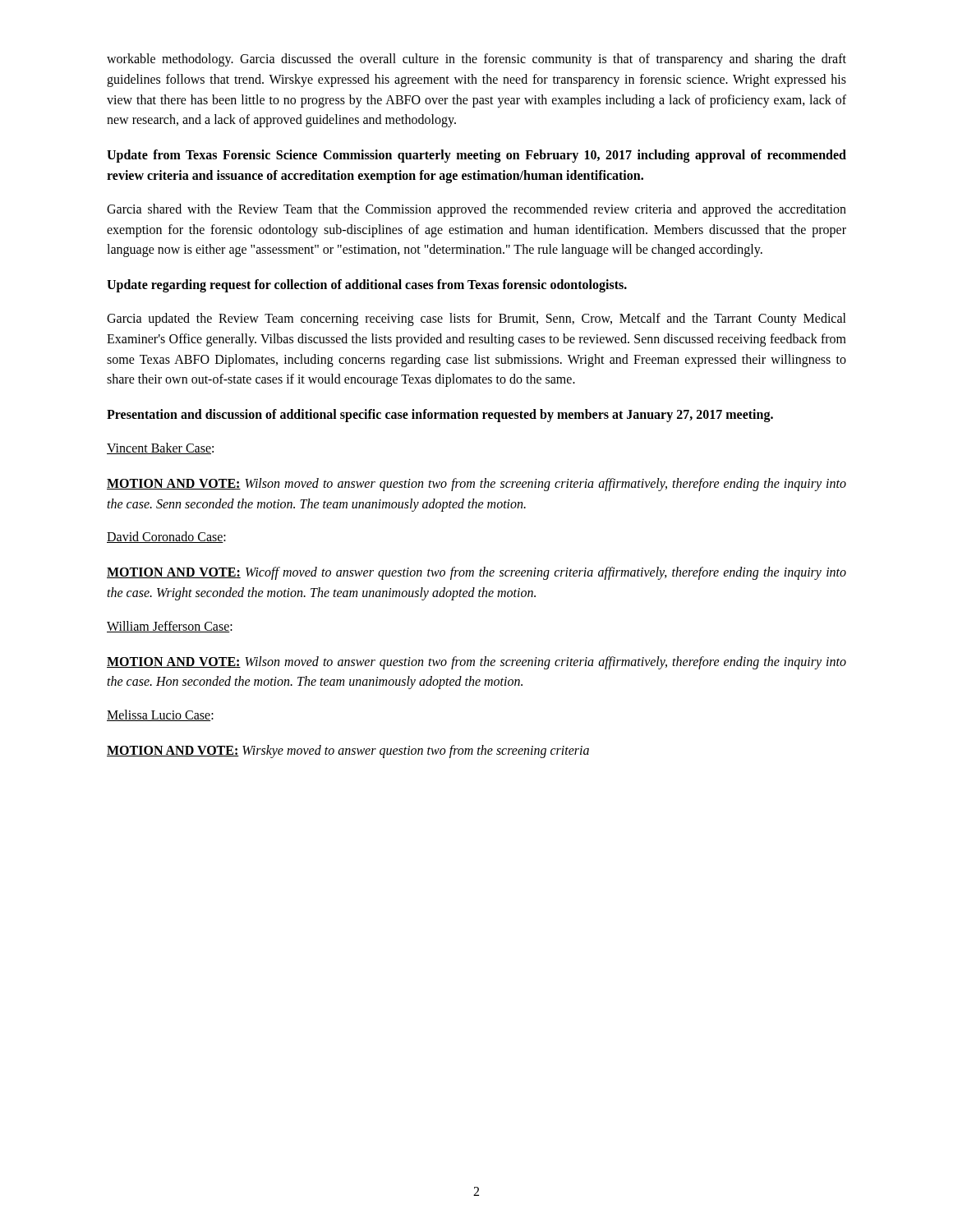The image size is (953, 1232).
Task: Click the passage that begins "workable methodology. Garcia discussed the overall culture in"
Action: [476, 89]
